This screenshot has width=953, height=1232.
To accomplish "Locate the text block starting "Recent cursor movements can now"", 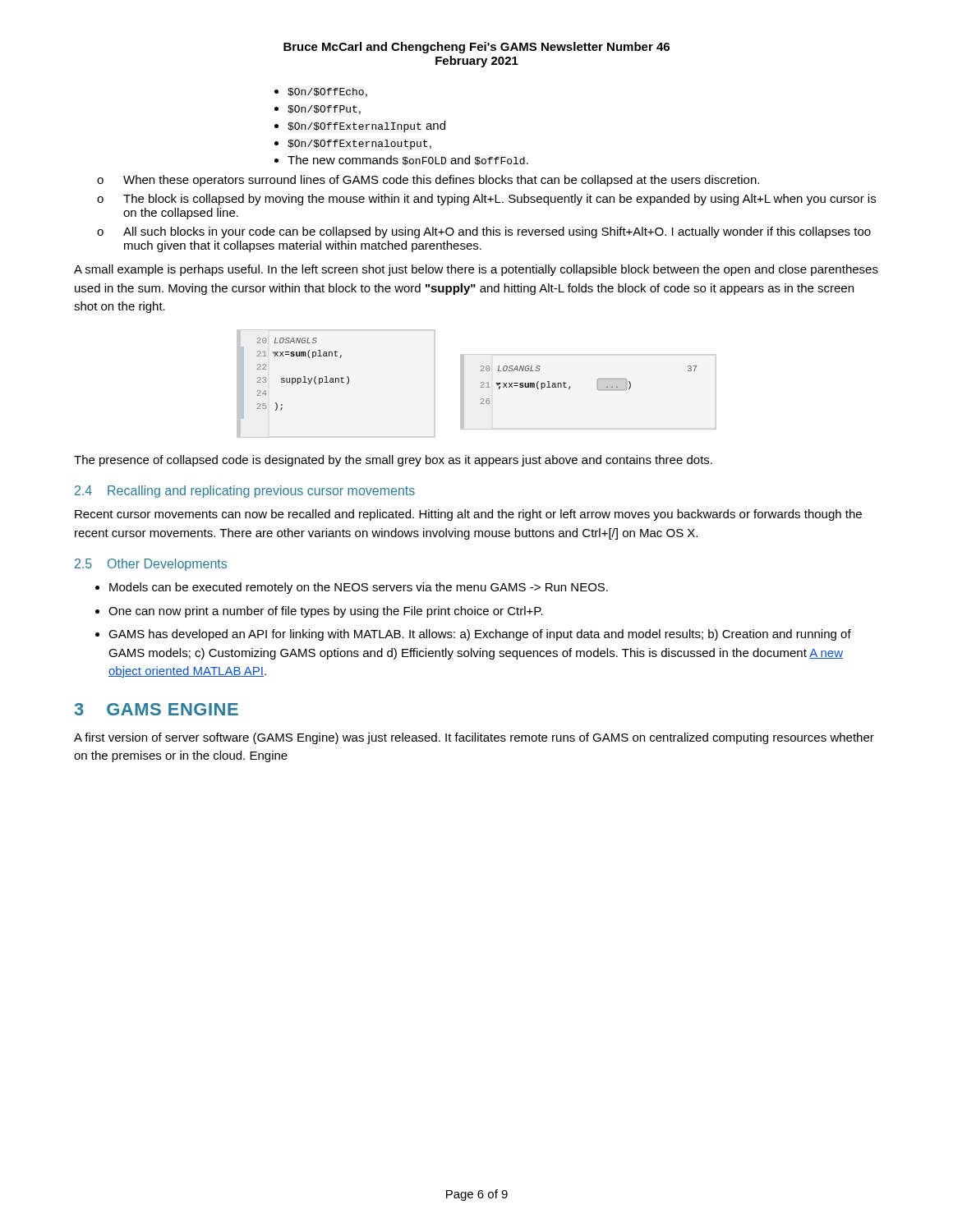I will coord(468,523).
